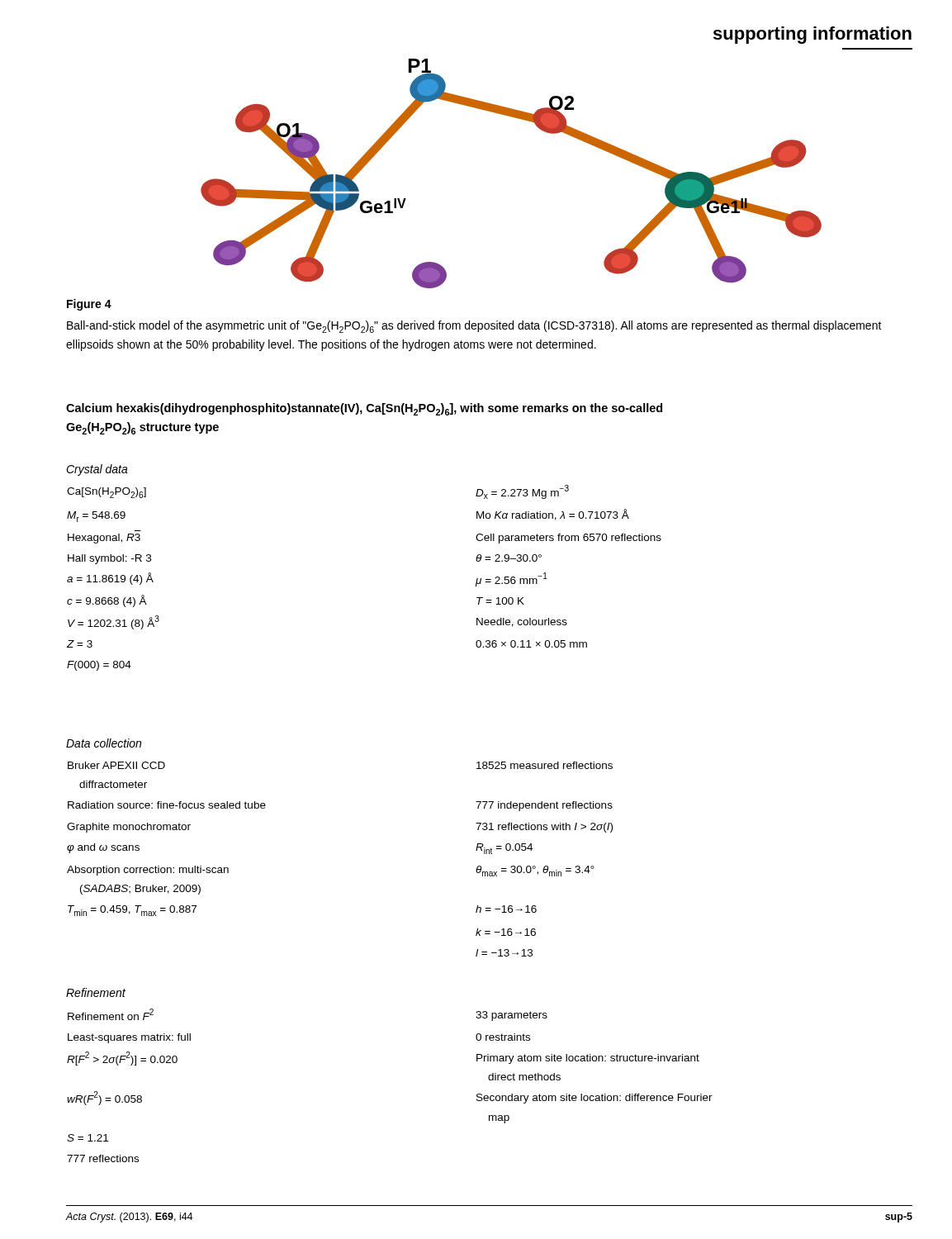
Task: Find the table that mentions "F (000) ="
Action: (475, 578)
